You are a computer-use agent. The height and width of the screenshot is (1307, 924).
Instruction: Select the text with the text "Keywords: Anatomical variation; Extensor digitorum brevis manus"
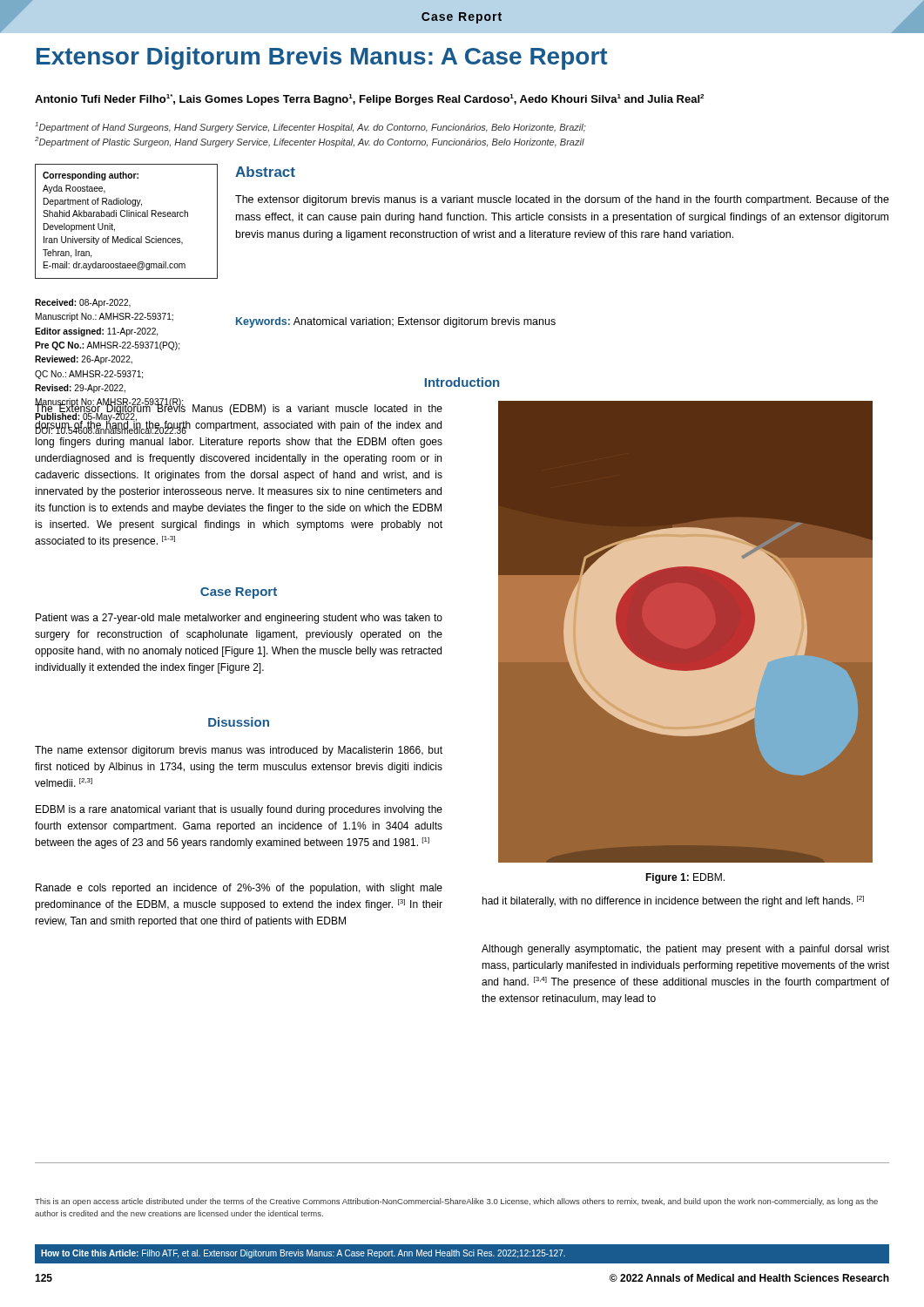(x=395, y=322)
